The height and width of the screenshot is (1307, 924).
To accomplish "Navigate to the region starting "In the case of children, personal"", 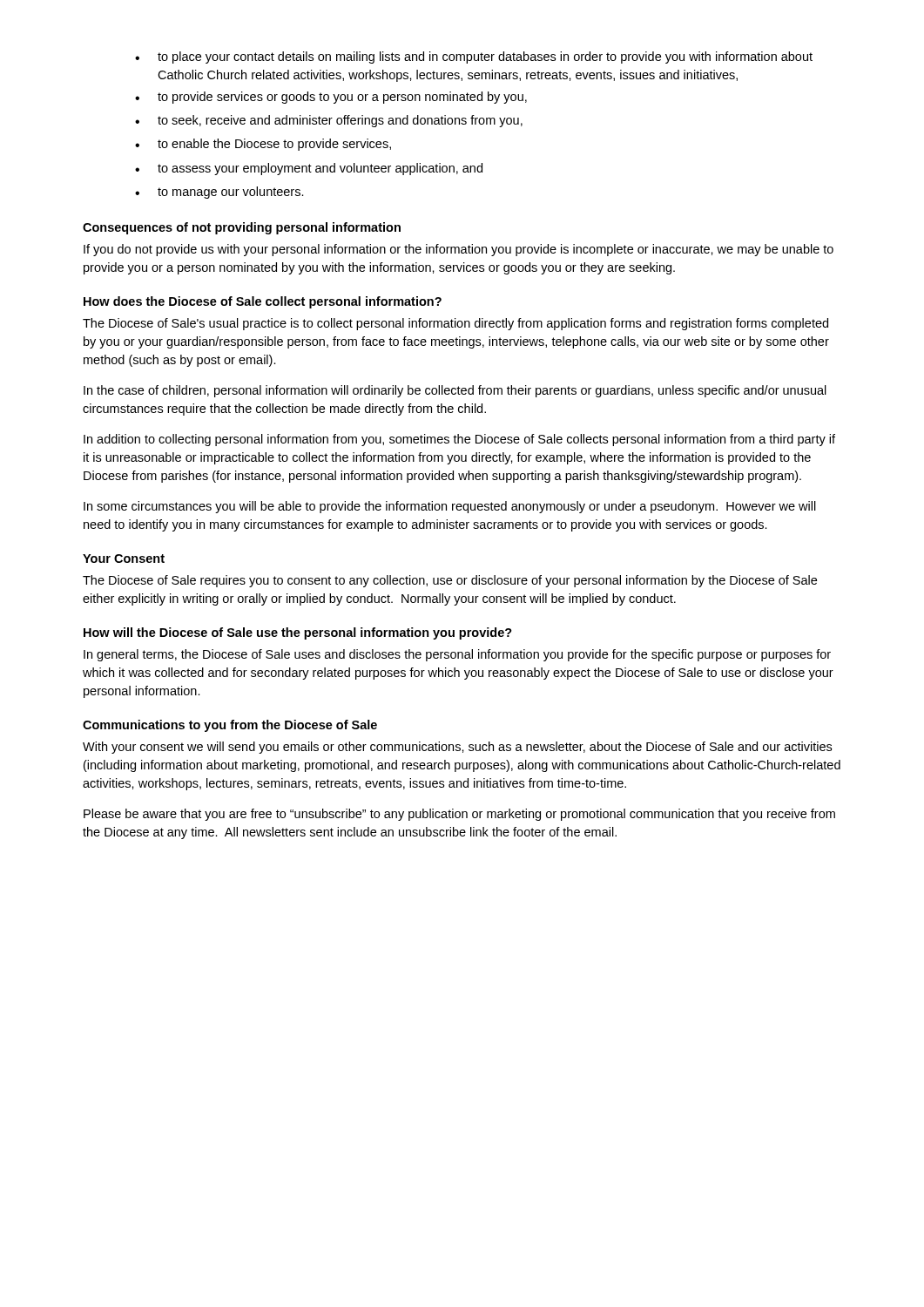I will [x=455, y=400].
